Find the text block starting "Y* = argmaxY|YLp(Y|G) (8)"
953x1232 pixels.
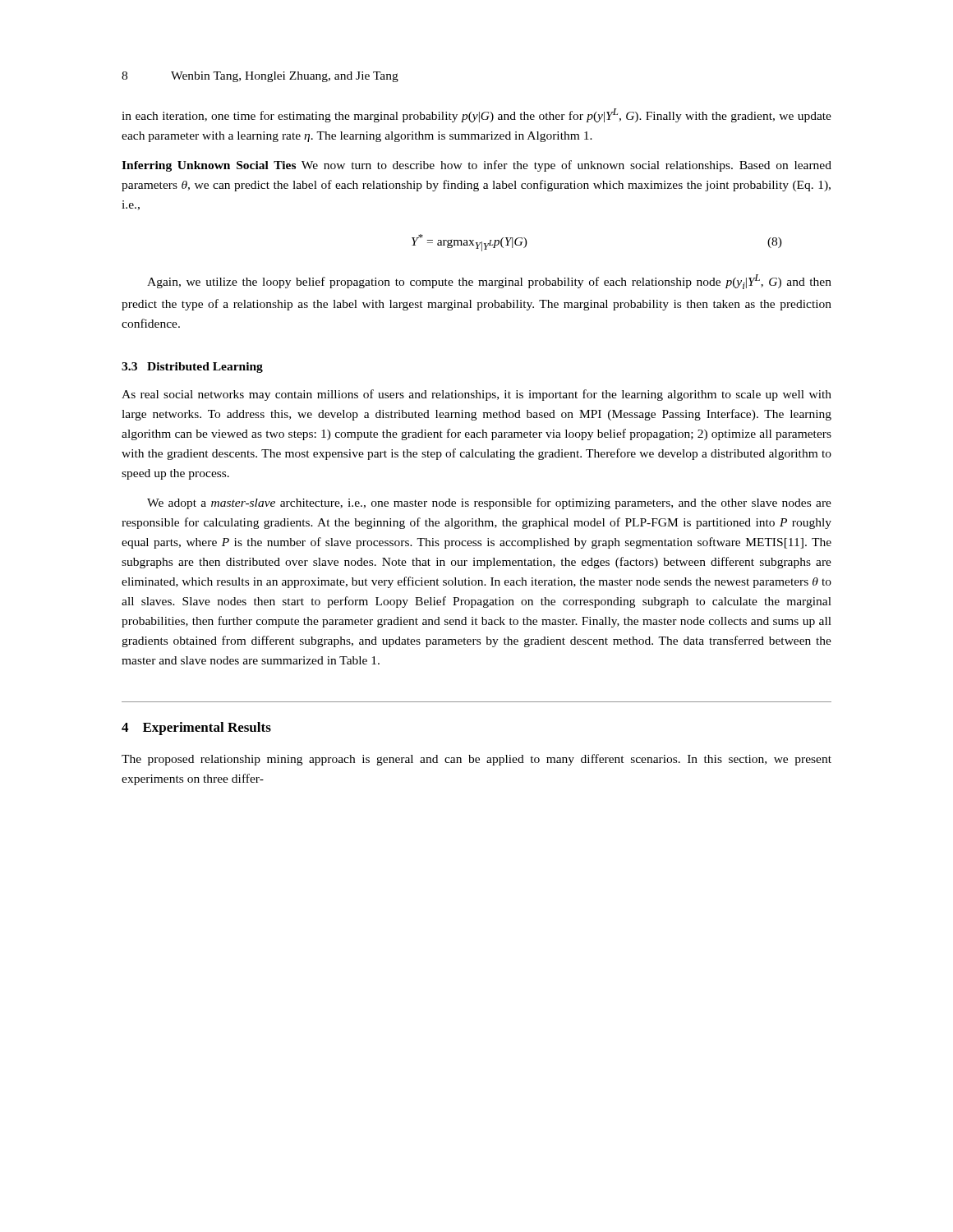pyautogui.click(x=476, y=242)
